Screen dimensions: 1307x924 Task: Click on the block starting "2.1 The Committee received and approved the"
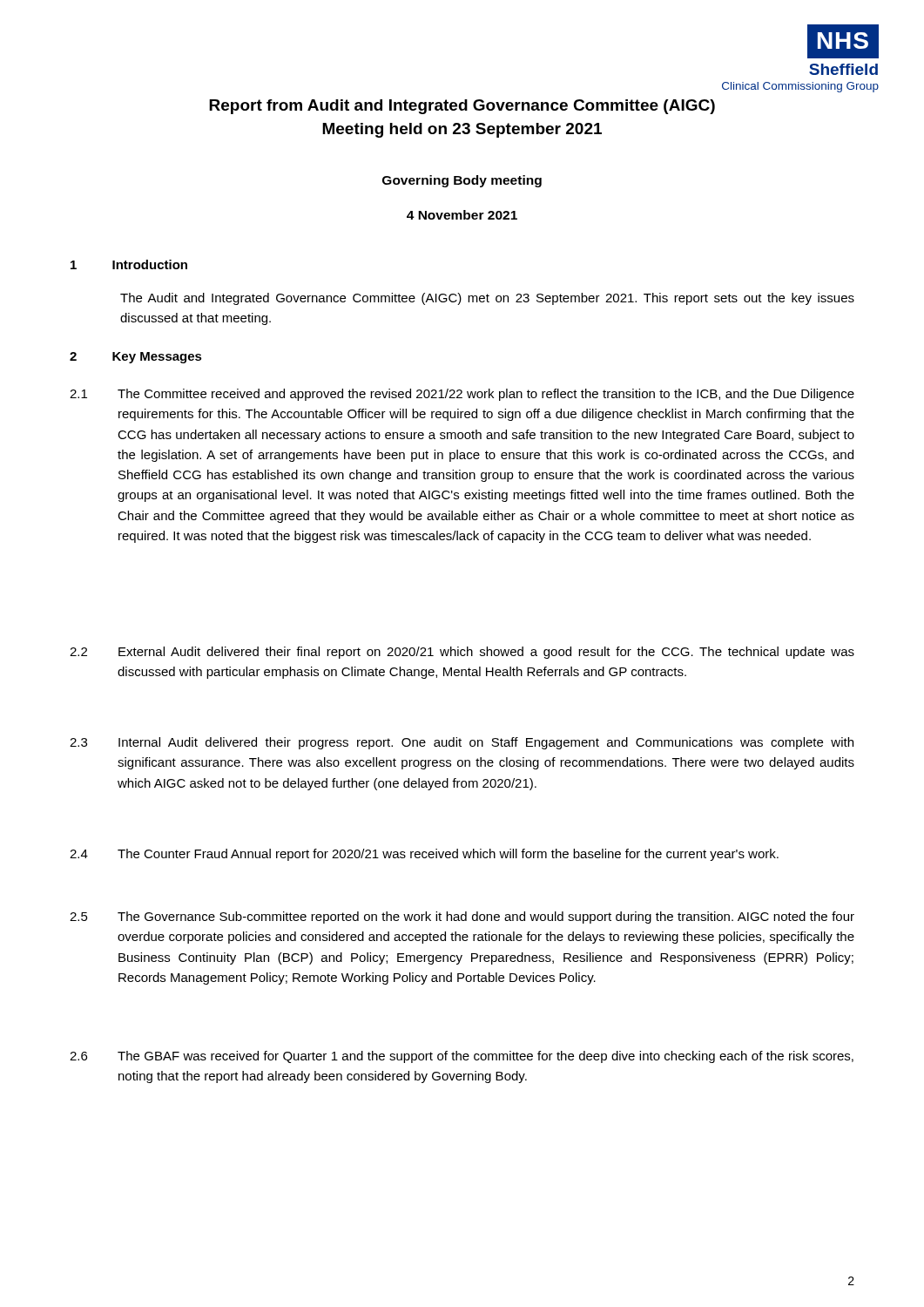(462, 464)
